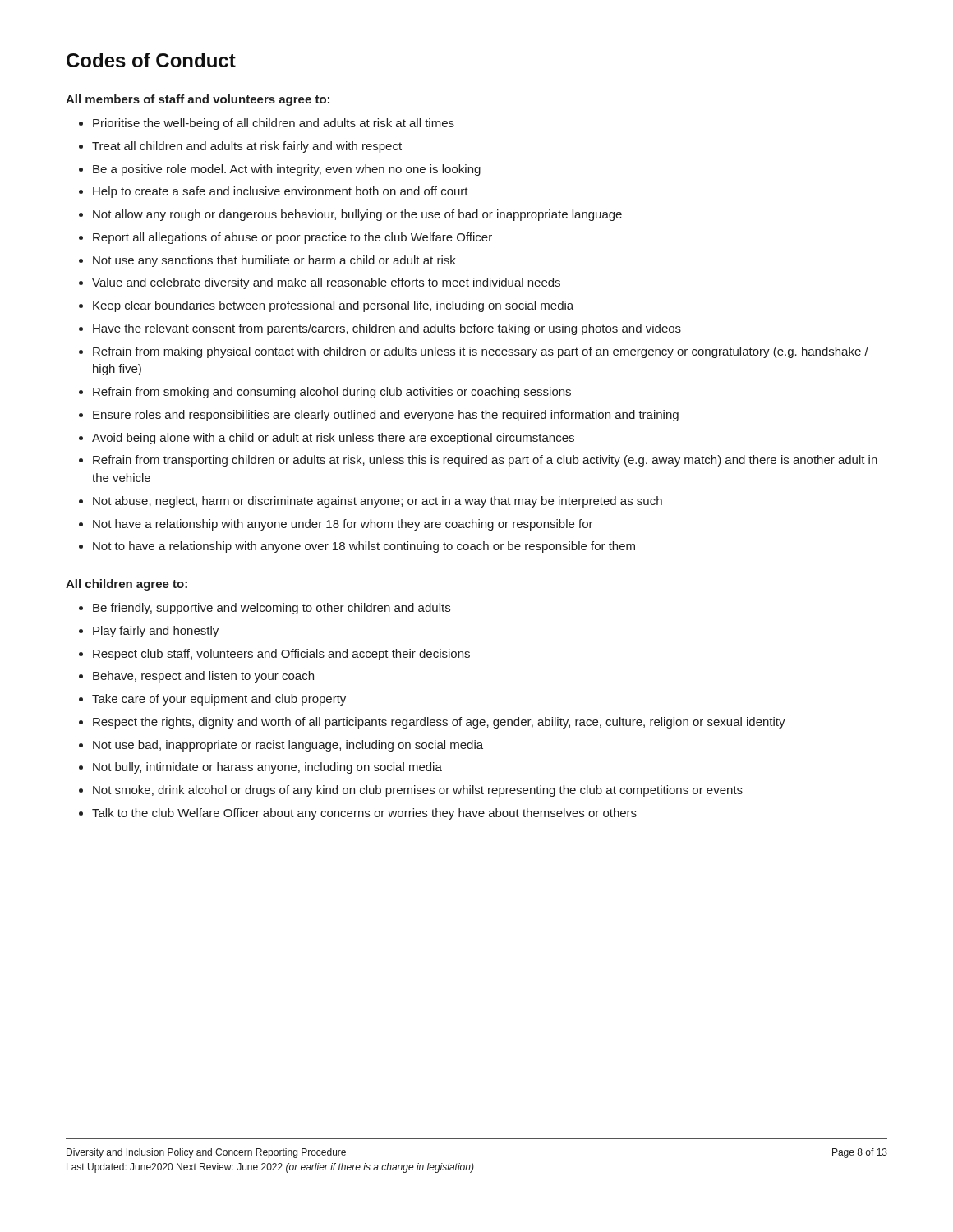
Task: Click on the list item that reads "Not use any sanctions that humiliate or"
Action: tap(274, 260)
